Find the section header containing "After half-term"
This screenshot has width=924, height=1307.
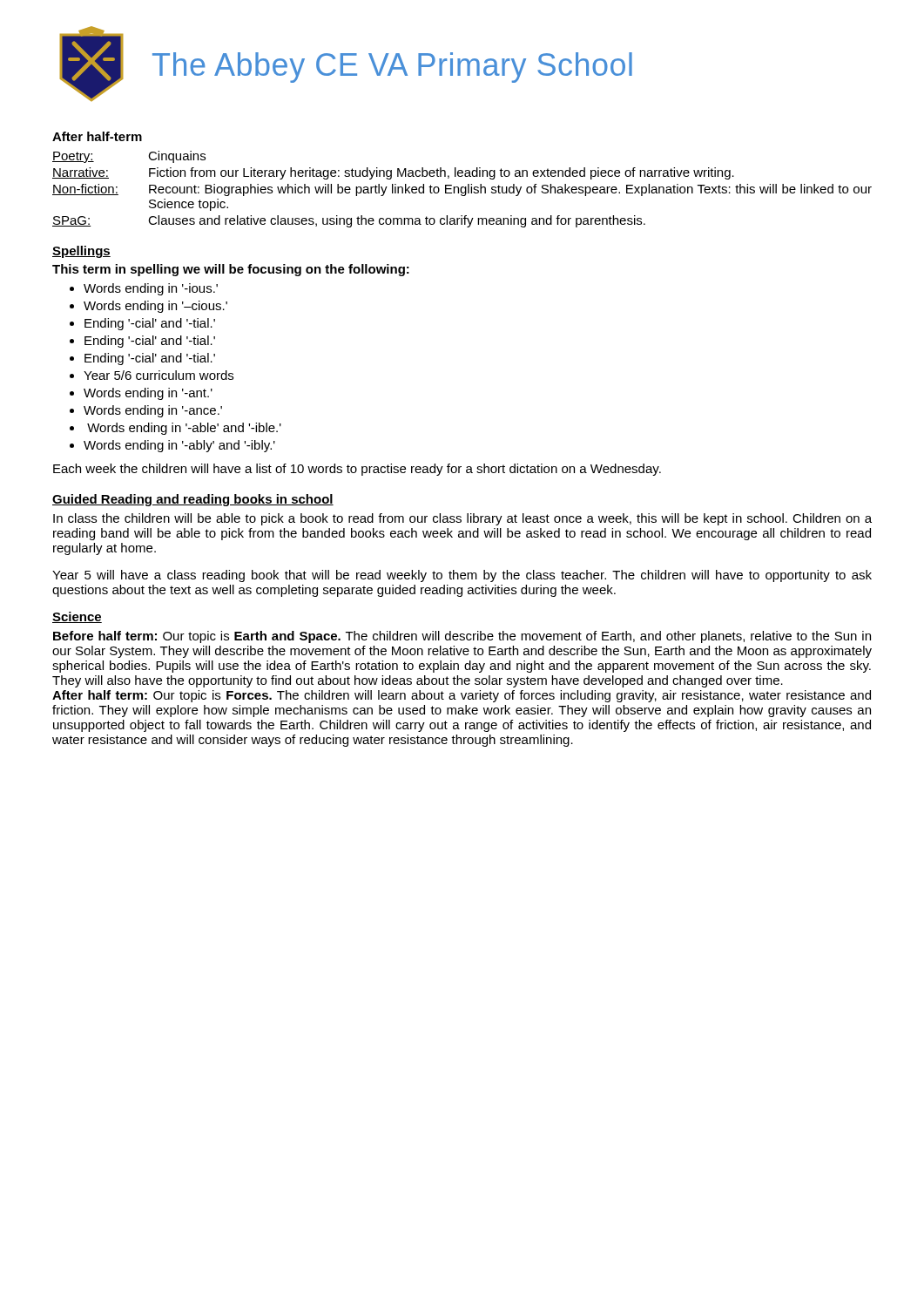pos(97,136)
